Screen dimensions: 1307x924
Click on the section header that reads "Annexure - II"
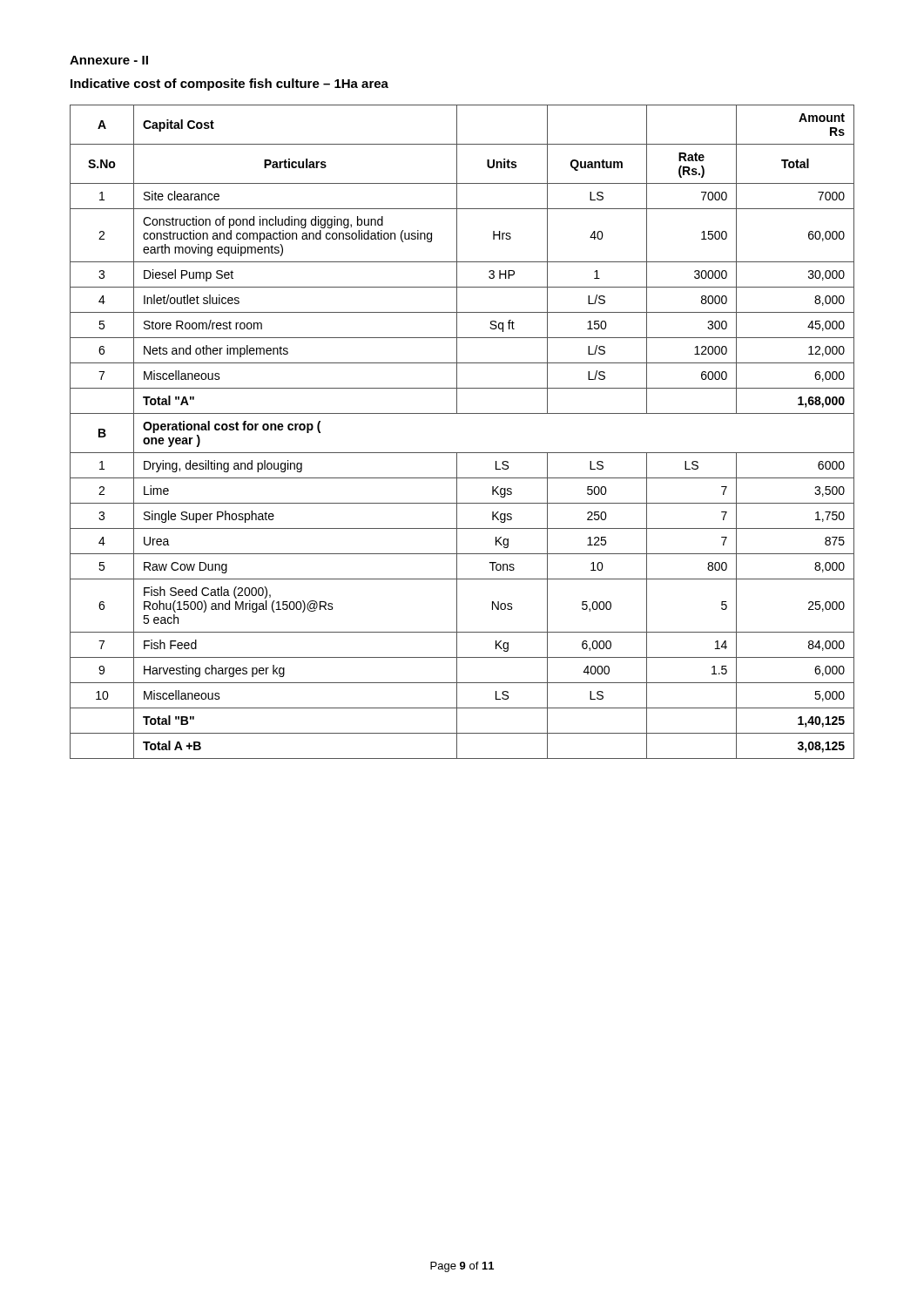(109, 60)
